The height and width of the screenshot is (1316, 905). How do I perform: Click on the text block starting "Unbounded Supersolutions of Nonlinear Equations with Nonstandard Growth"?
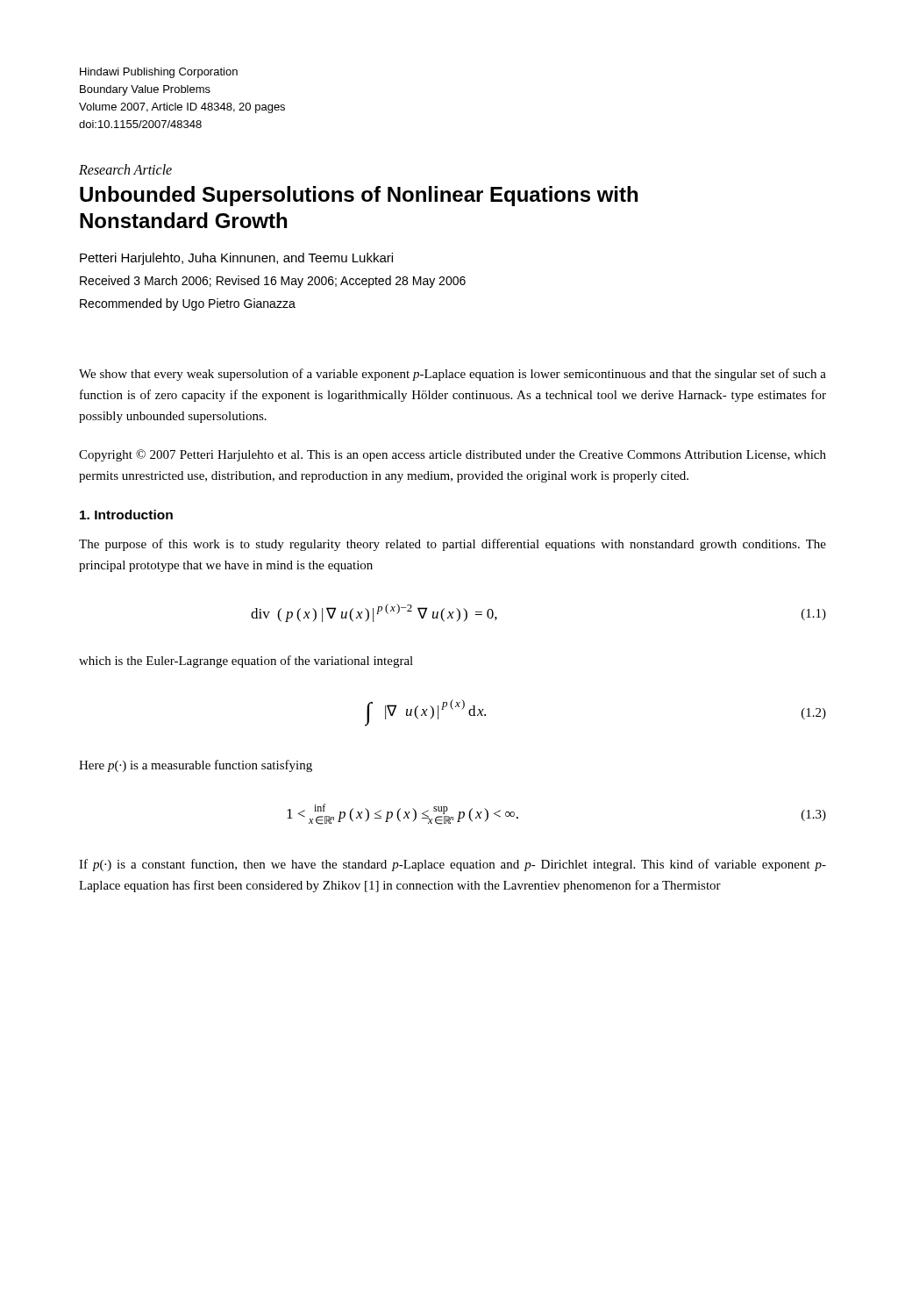(x=359, y=207)
